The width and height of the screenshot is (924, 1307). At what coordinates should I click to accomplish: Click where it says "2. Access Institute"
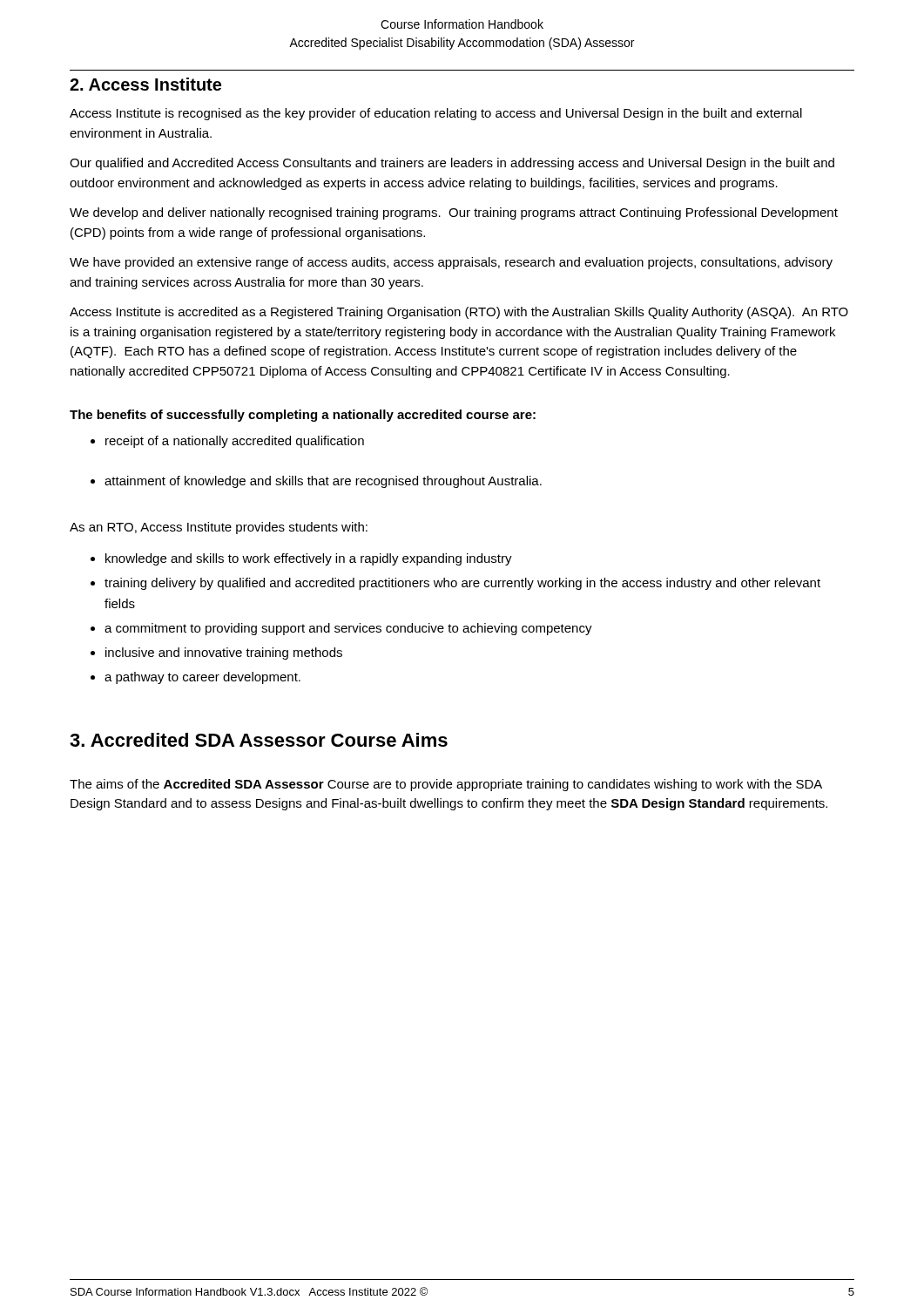point(145,84)
